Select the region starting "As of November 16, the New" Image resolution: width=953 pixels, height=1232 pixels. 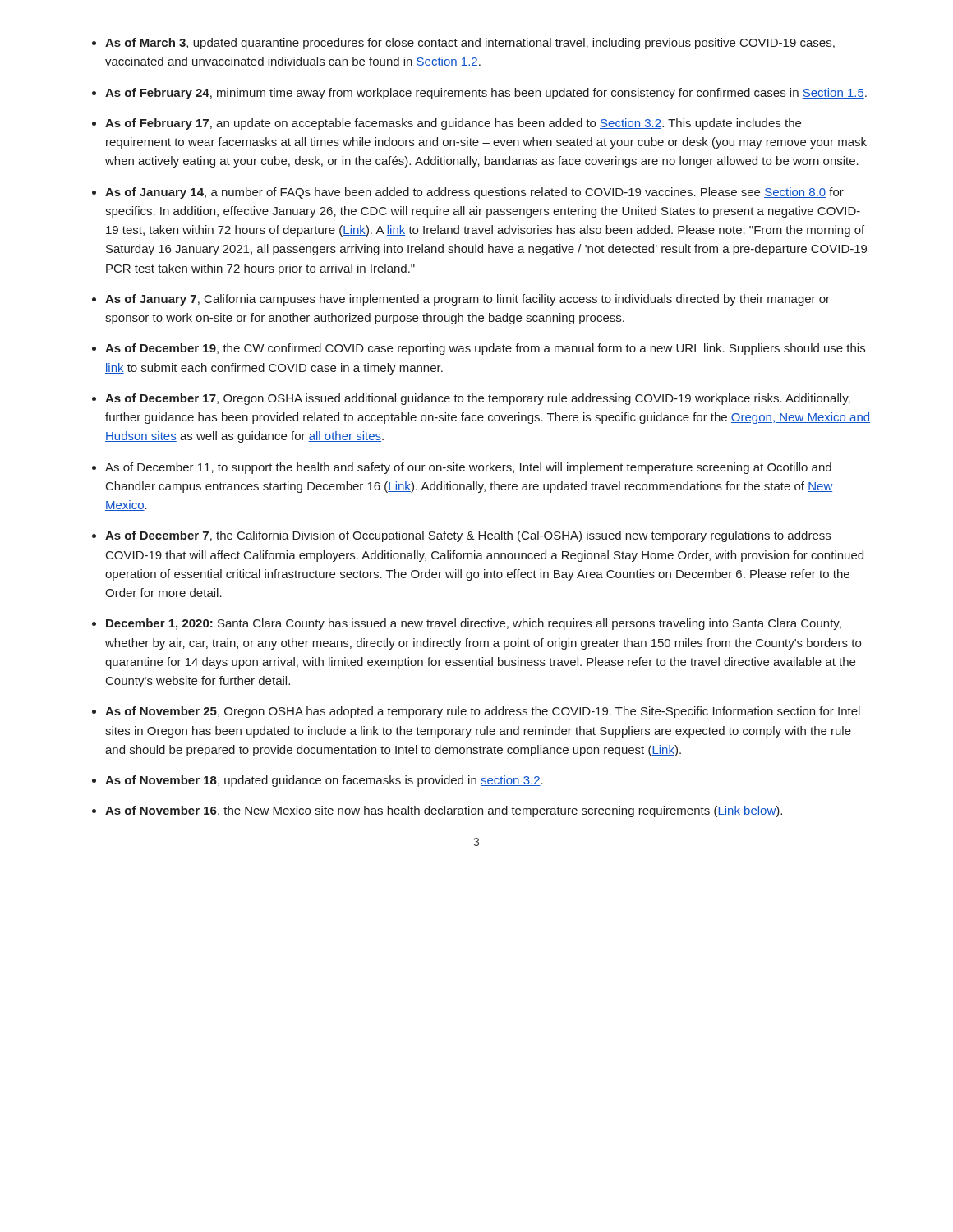[x=444, y=810]
